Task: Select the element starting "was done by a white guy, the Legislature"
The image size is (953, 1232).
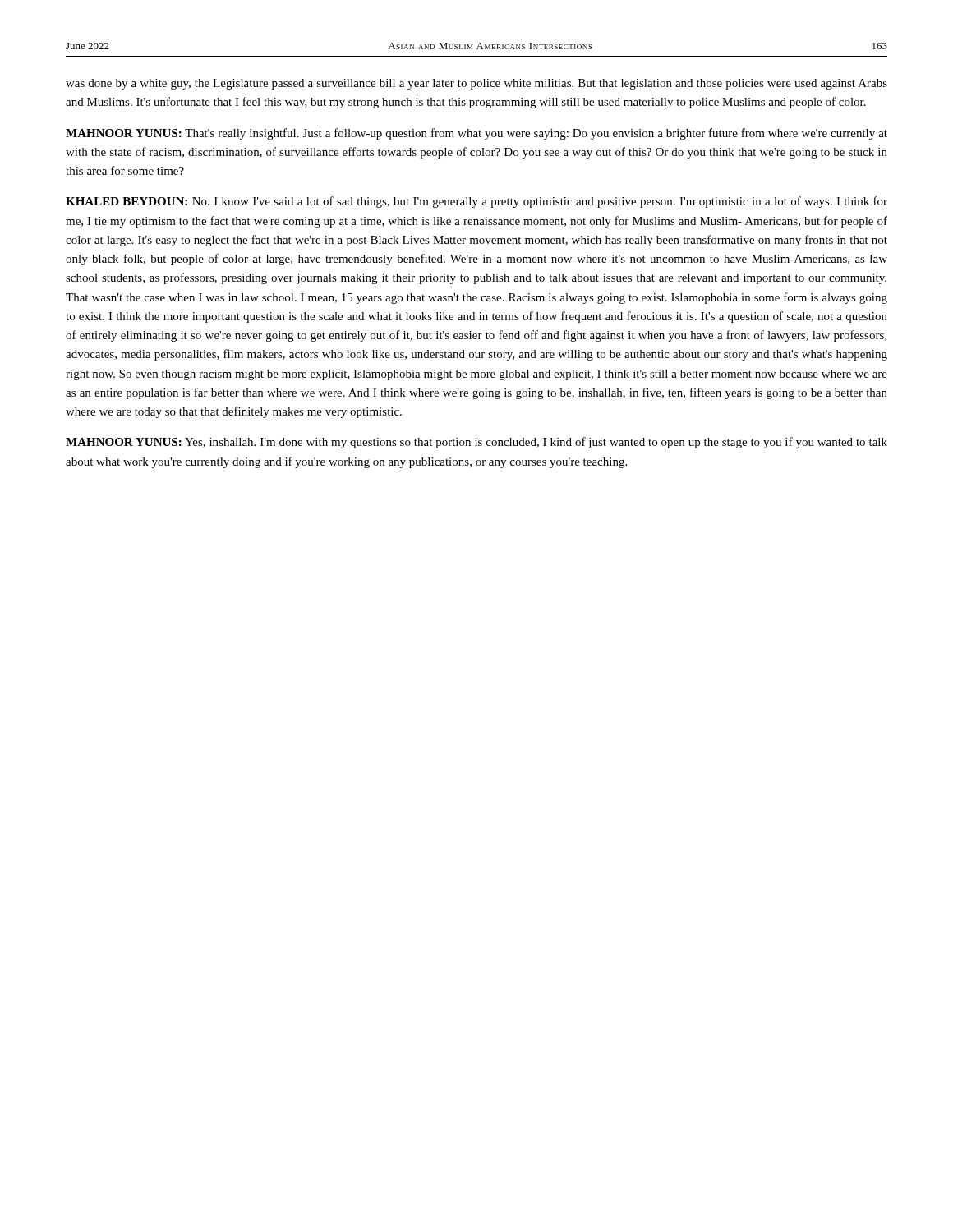Action: [476, 93]
